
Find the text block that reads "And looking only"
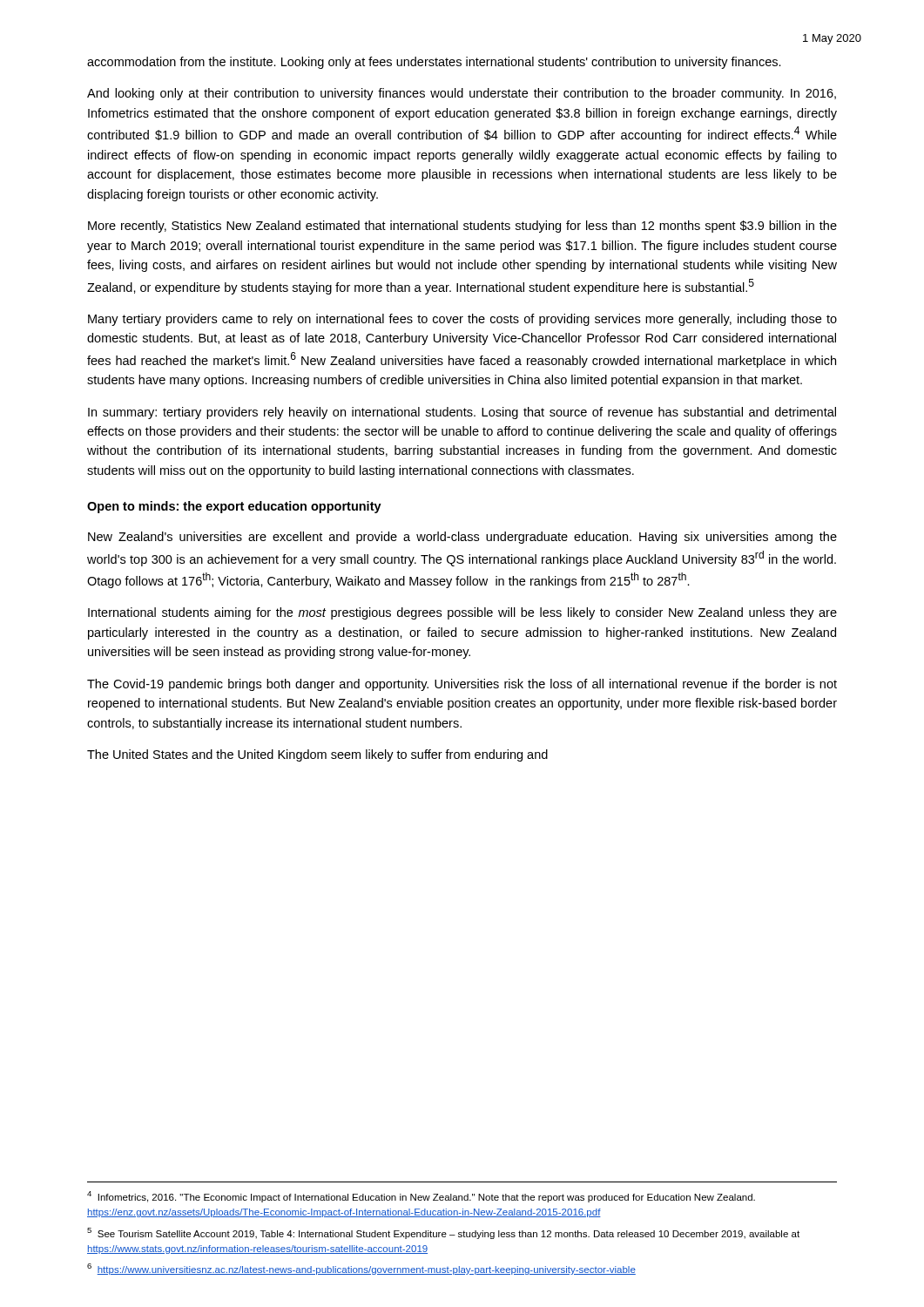coord(462,144)
